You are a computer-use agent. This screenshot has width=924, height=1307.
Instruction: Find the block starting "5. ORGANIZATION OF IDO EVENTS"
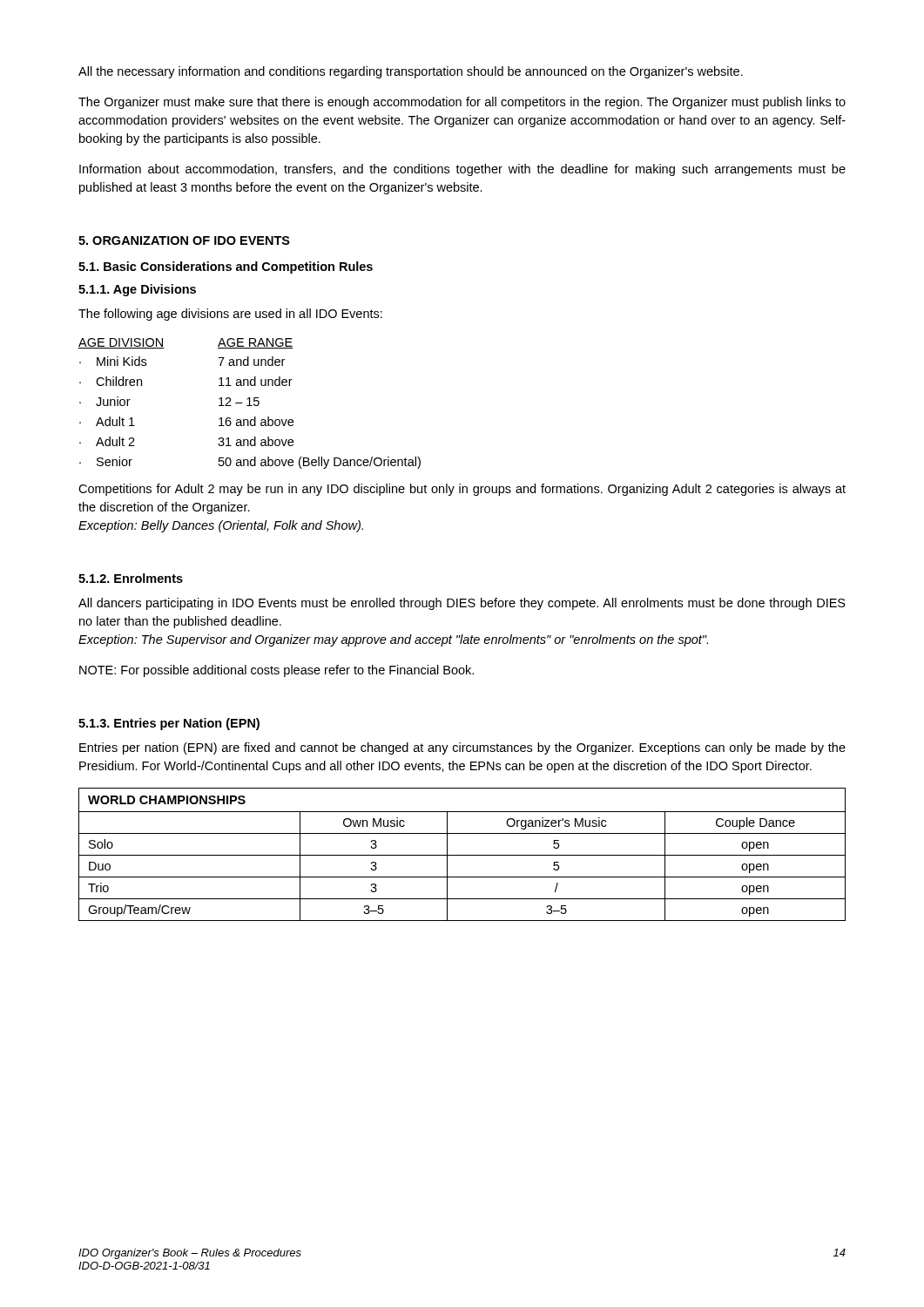pos(184,241)
